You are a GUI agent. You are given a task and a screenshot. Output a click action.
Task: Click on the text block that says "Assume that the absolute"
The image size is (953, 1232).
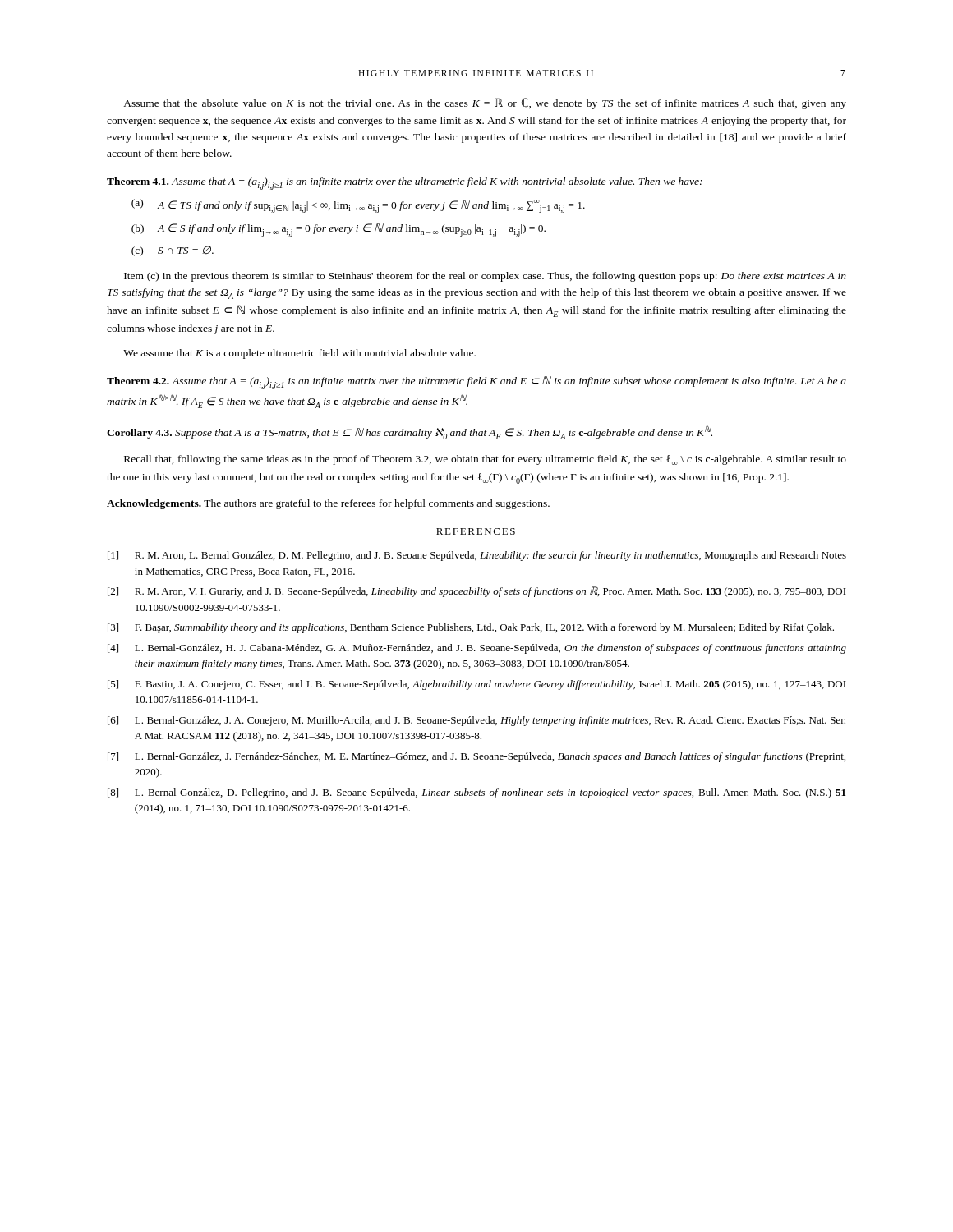pos(476,129)
